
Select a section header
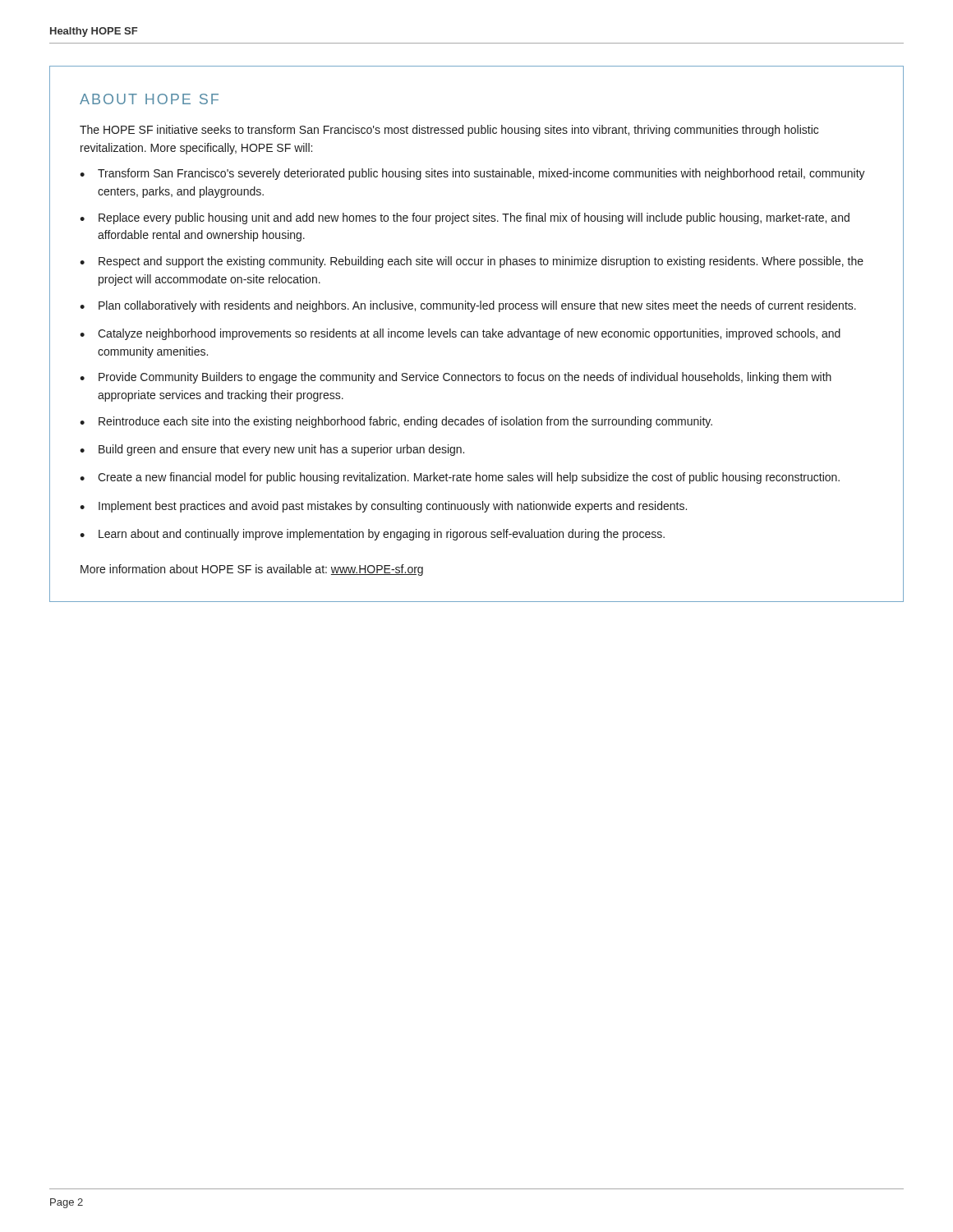[476, 100]
